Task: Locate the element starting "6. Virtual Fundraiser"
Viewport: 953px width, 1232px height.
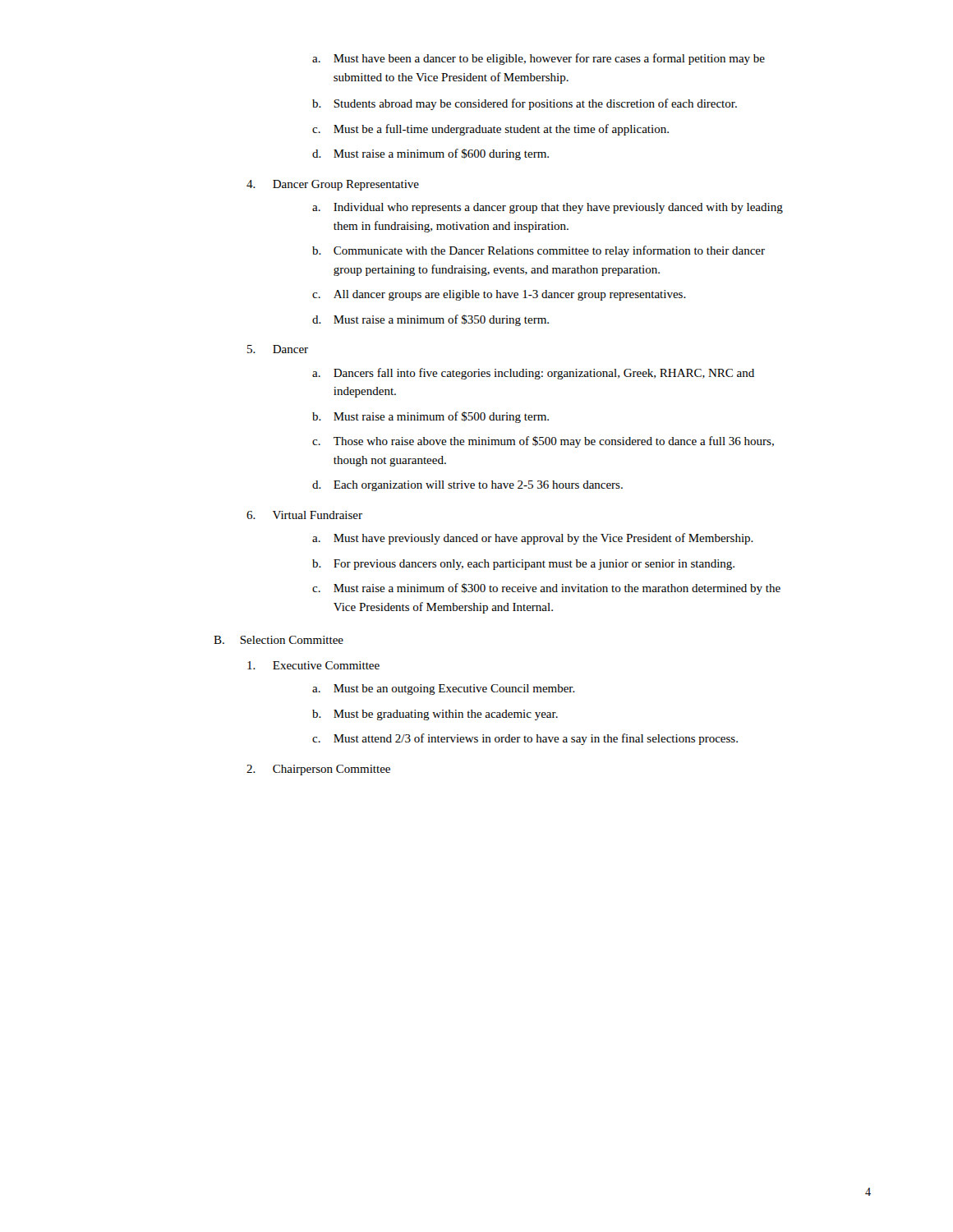Action: pyautogui.click(x=304, y=515)
